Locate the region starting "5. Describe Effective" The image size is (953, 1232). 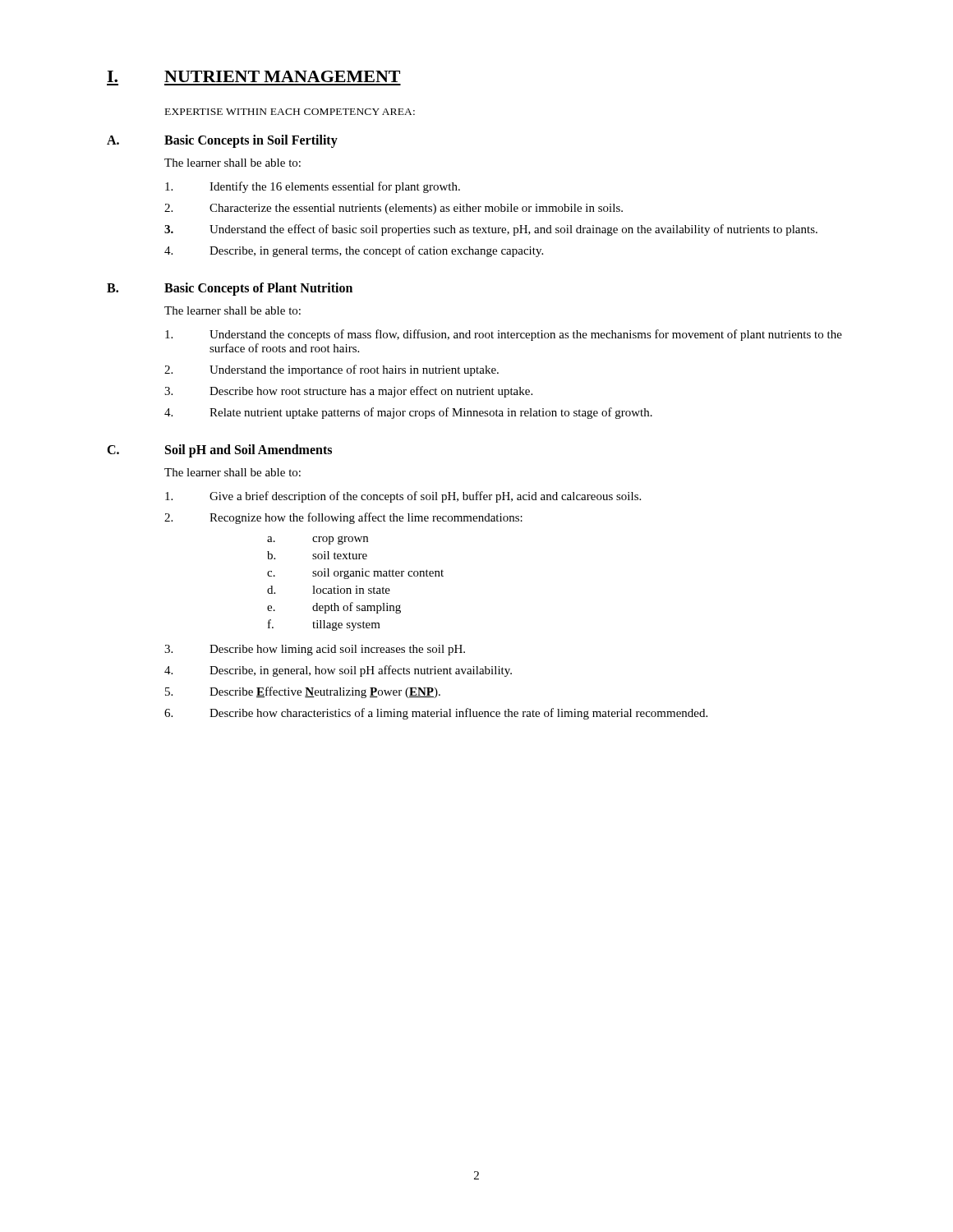point(303,692)
